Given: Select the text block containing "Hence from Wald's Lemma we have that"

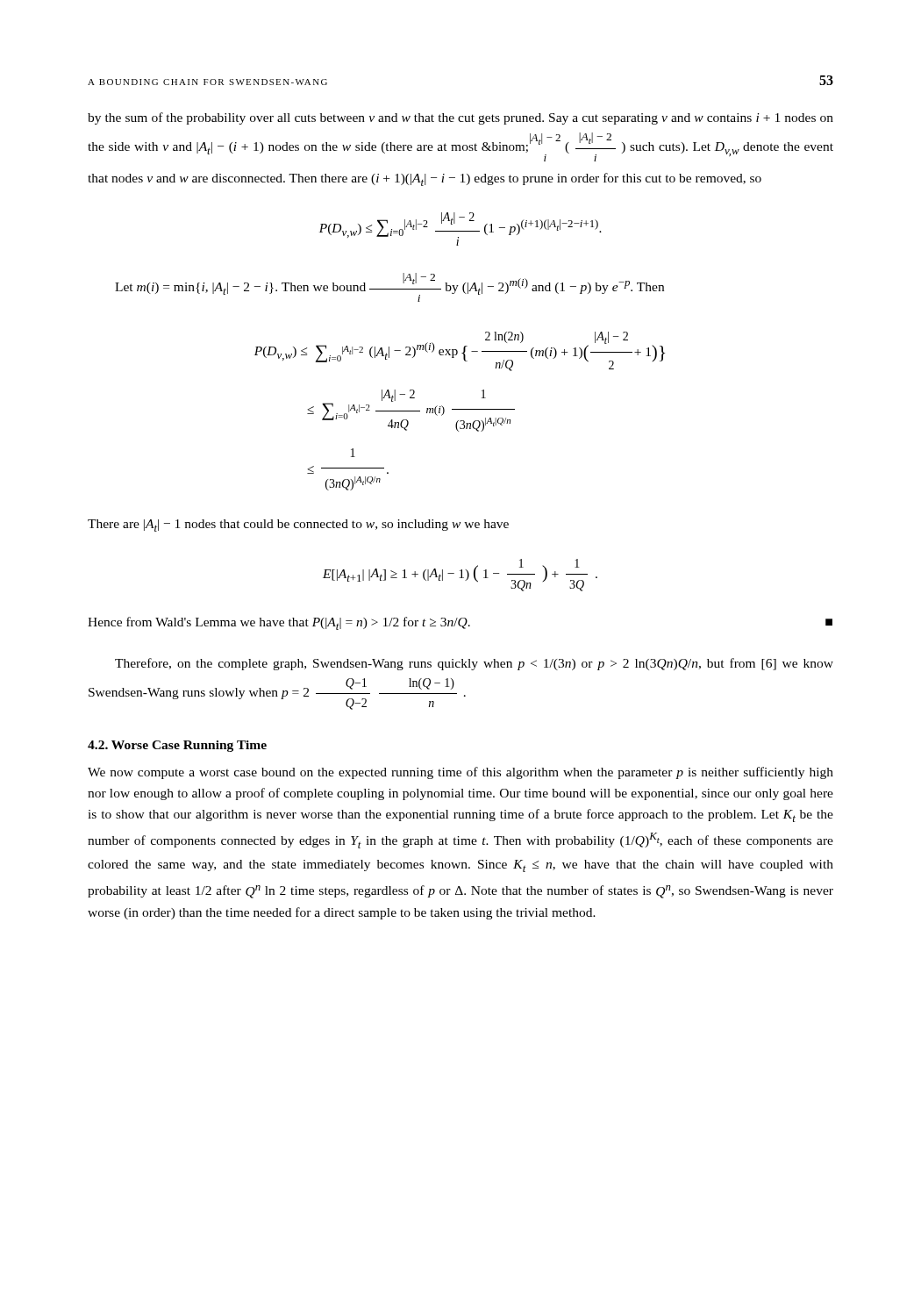Looking at the screenshot, I should (460, 622).
